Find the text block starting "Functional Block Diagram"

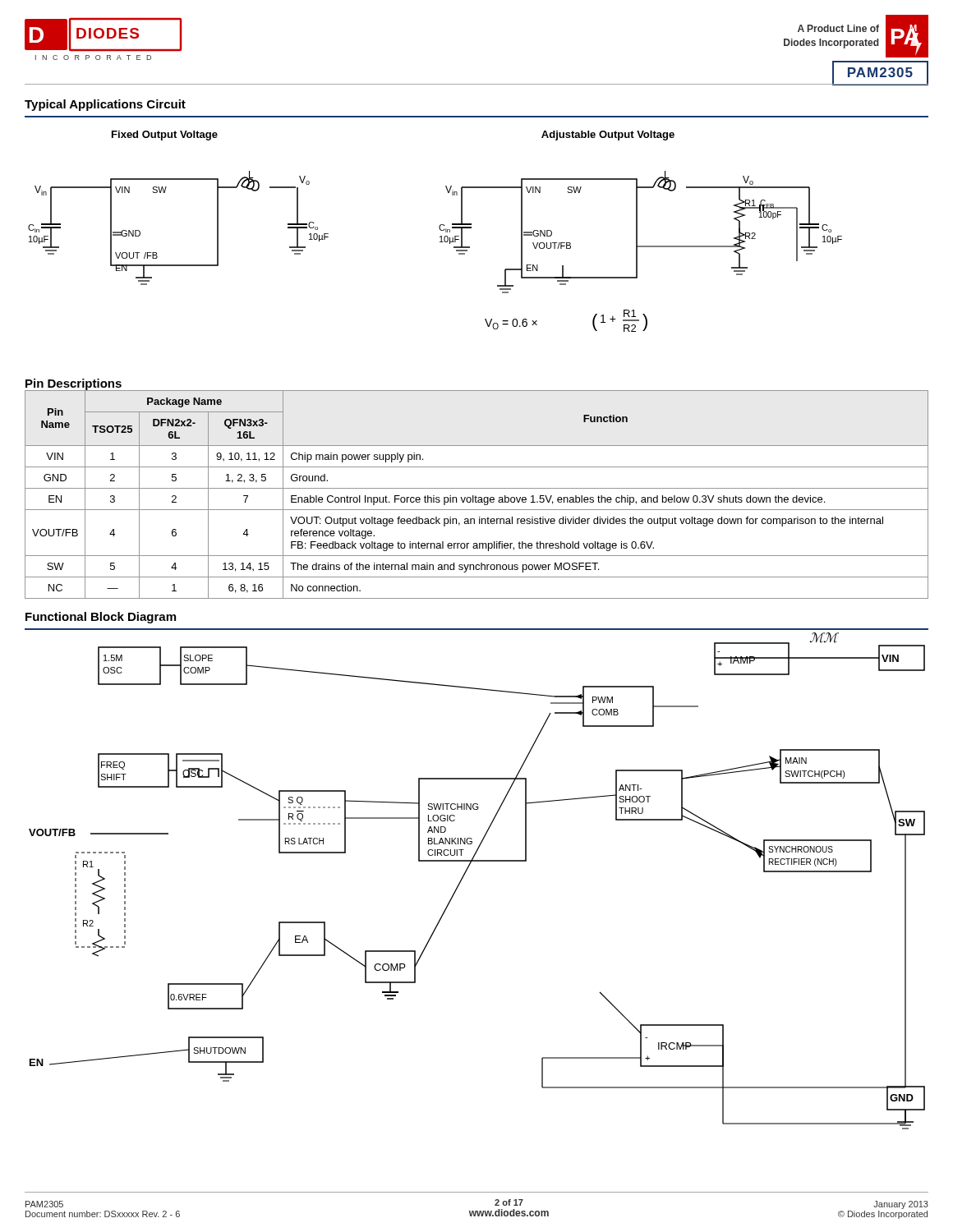pyautogui.click(x=476, y=620)
